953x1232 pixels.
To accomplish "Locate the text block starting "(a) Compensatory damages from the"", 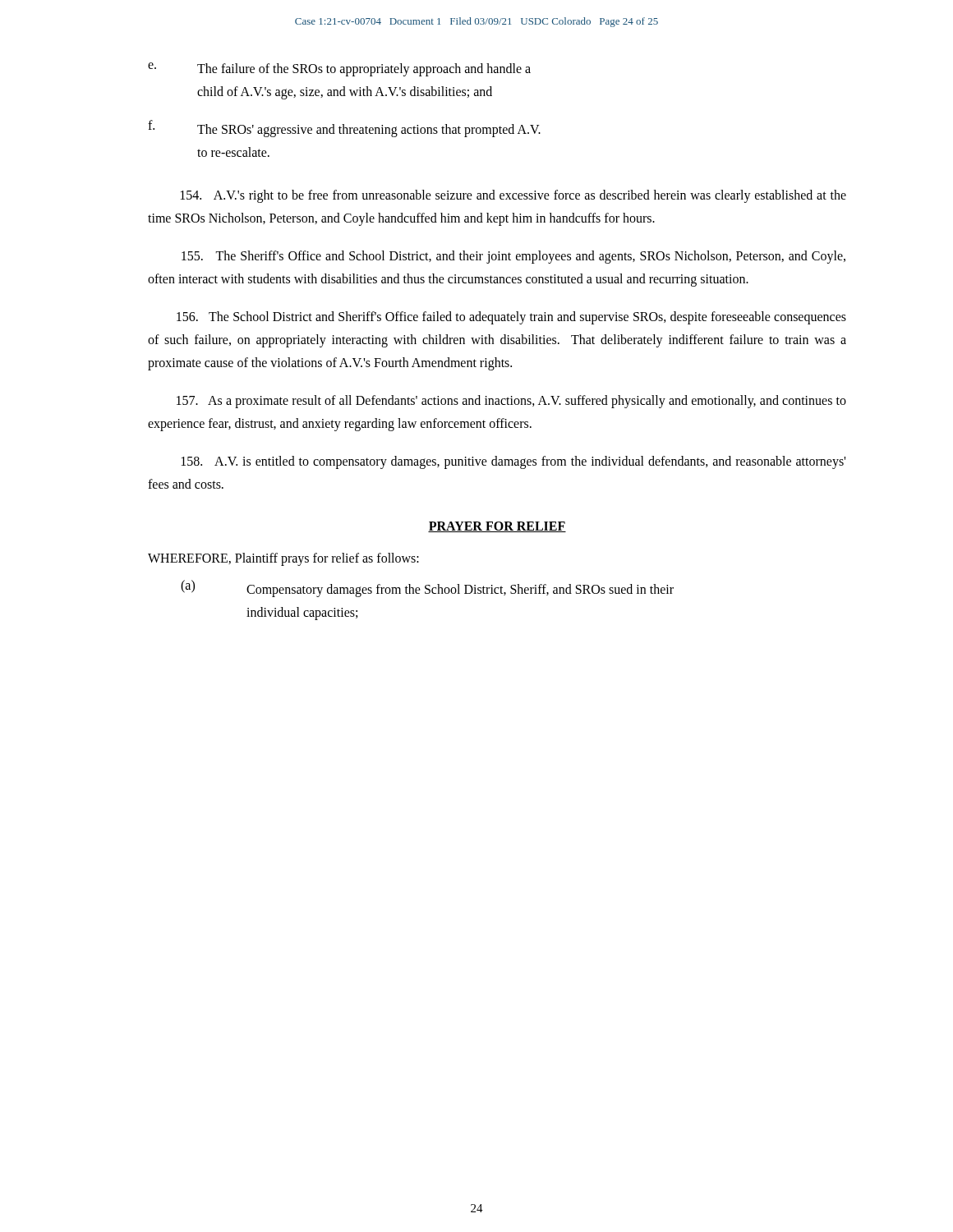I will pos(497,601).
